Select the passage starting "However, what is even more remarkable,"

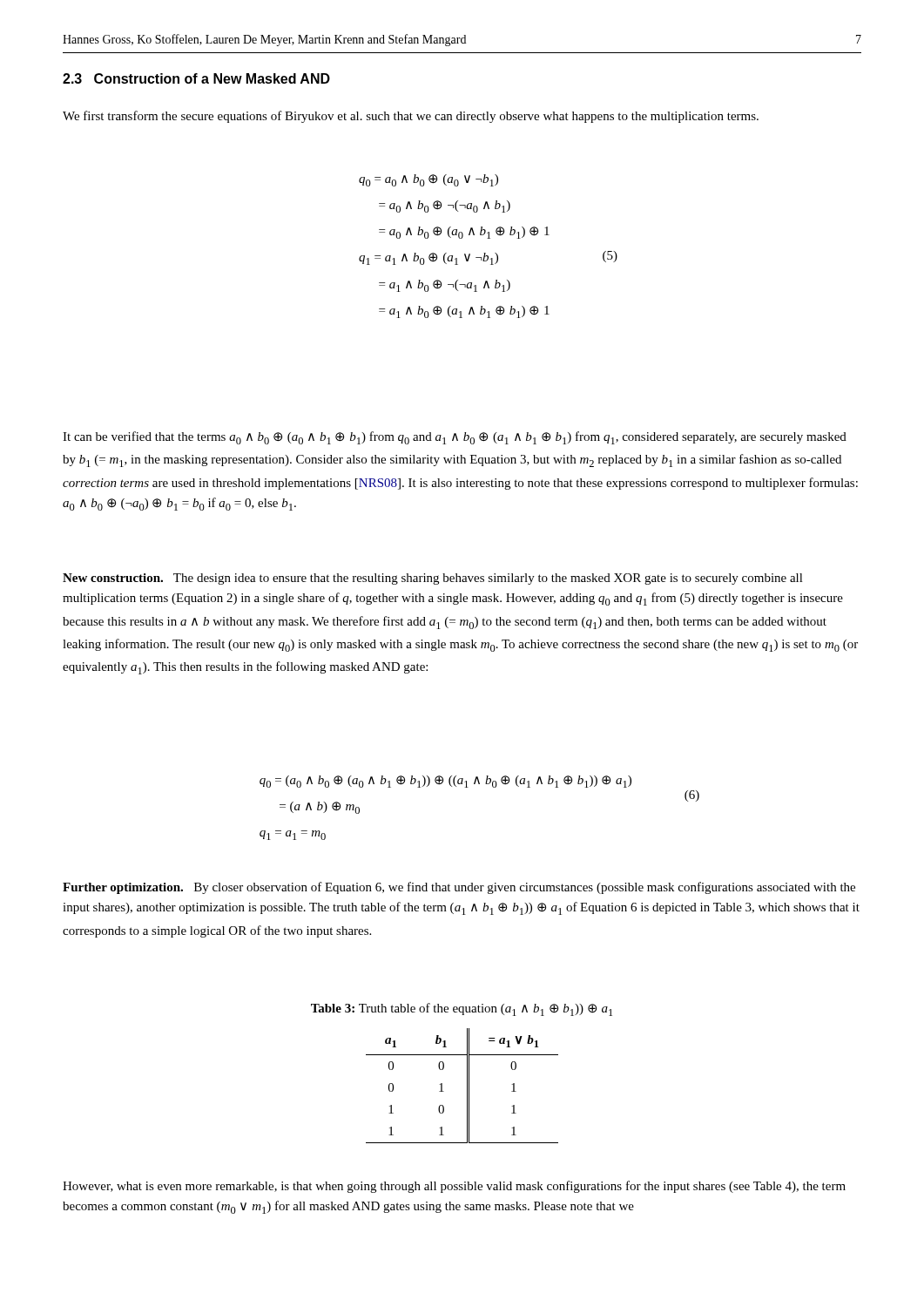coord(454,1198)
